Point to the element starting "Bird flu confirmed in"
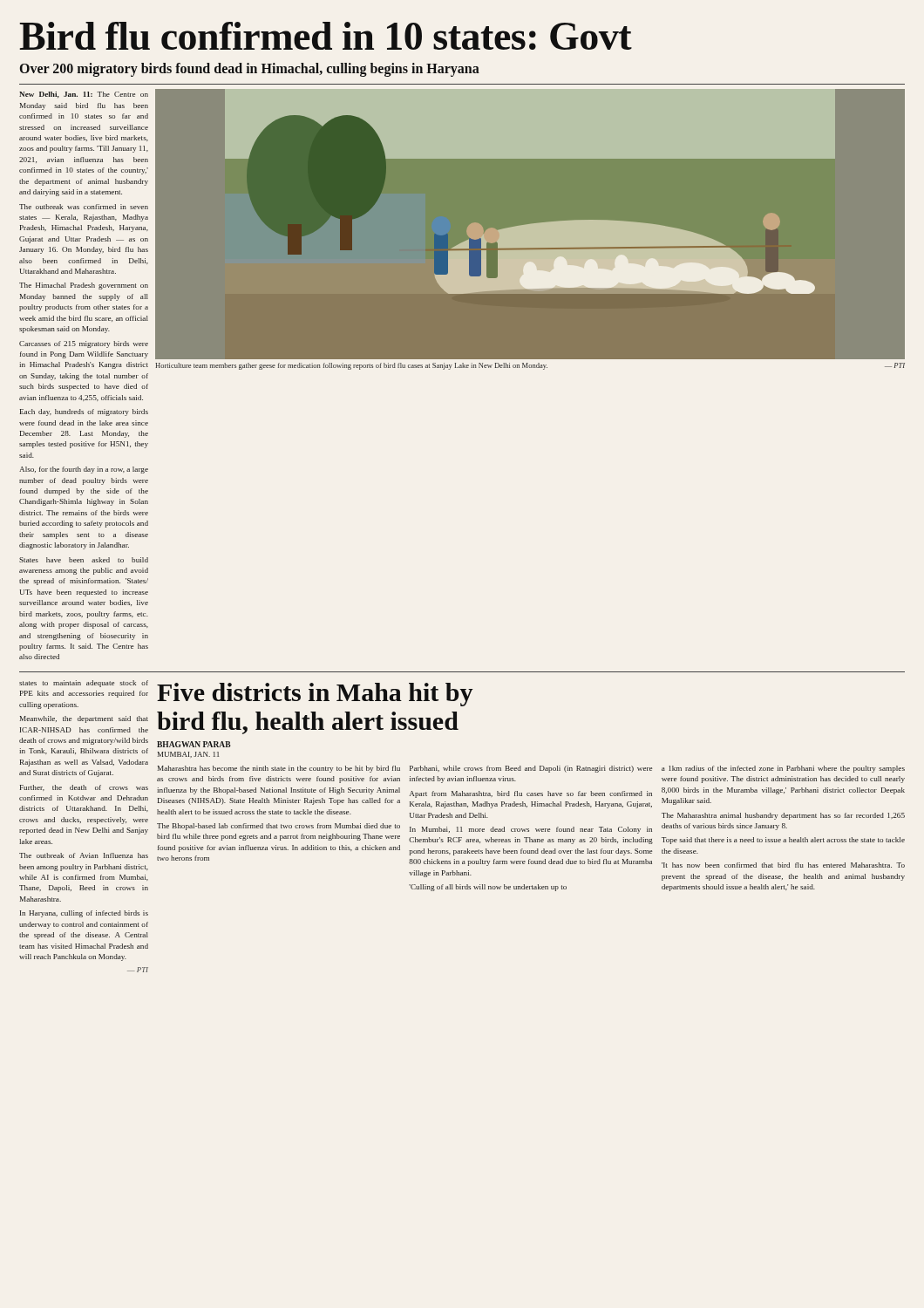The width and height of the screenshot is (924, 1308). tap(462, 37)
